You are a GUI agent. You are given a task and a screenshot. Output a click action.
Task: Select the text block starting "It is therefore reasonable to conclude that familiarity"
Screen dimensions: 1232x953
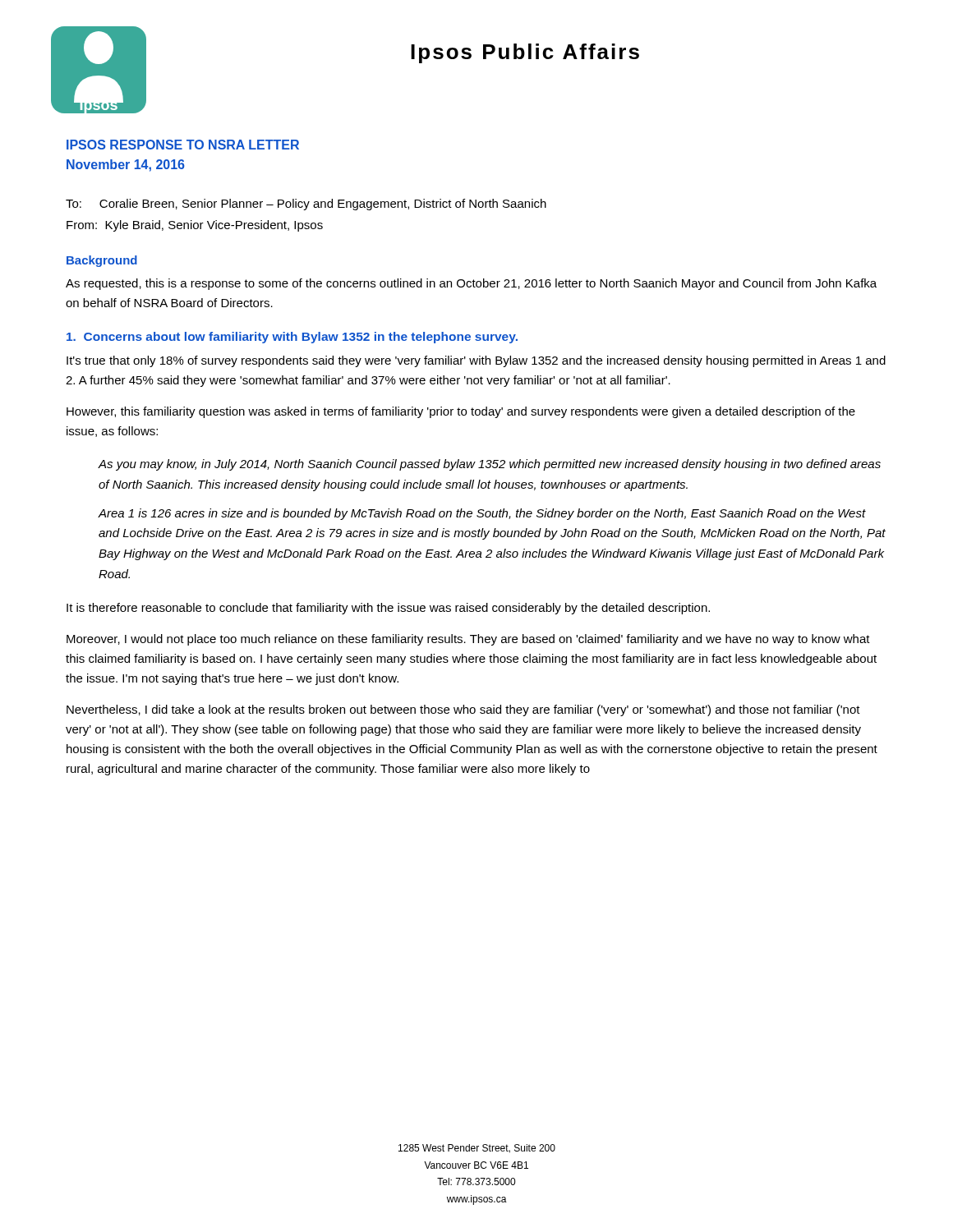click(388, 607)
